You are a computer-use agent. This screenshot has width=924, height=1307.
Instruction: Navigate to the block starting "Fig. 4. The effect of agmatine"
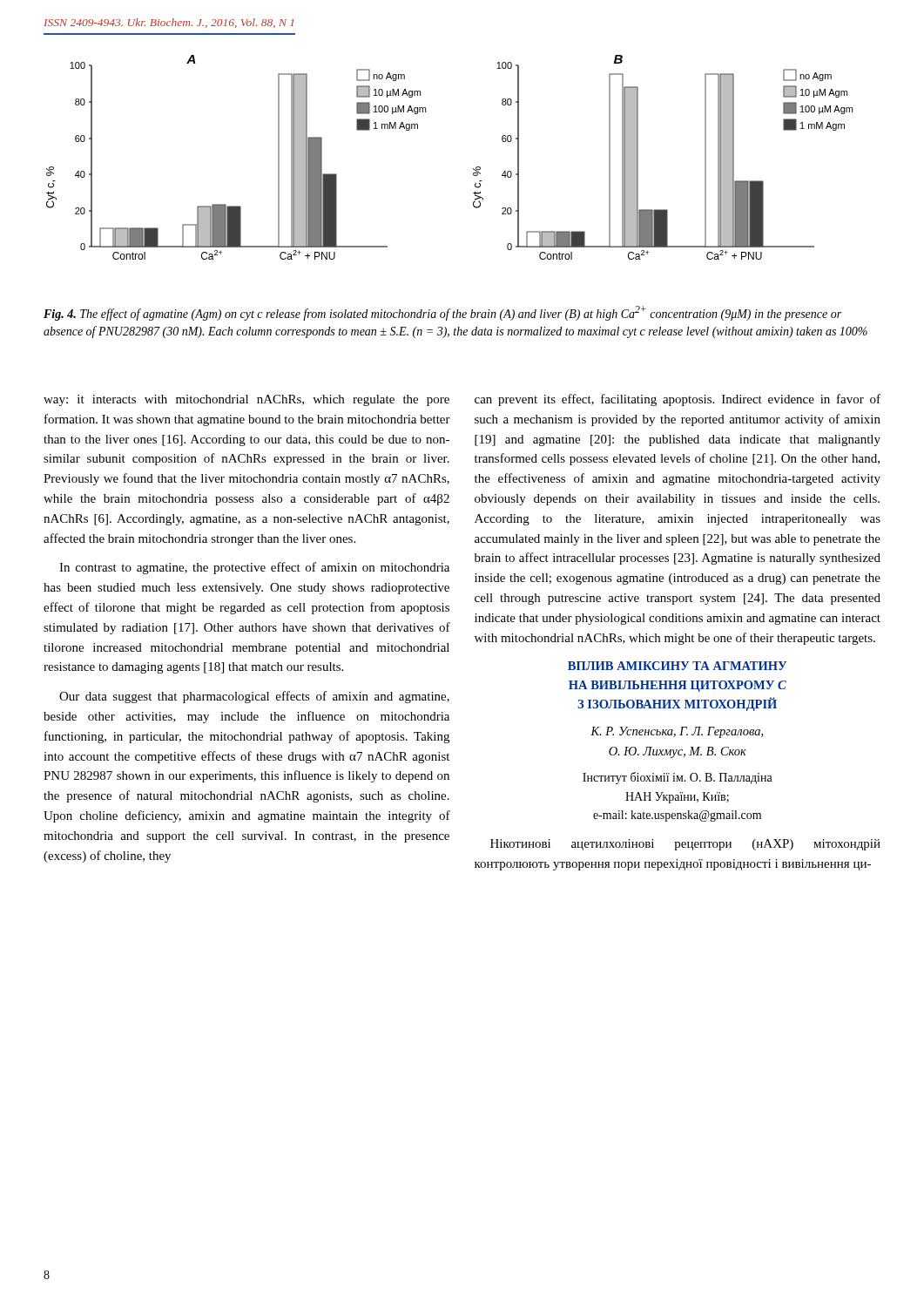(x=462, y=322)
